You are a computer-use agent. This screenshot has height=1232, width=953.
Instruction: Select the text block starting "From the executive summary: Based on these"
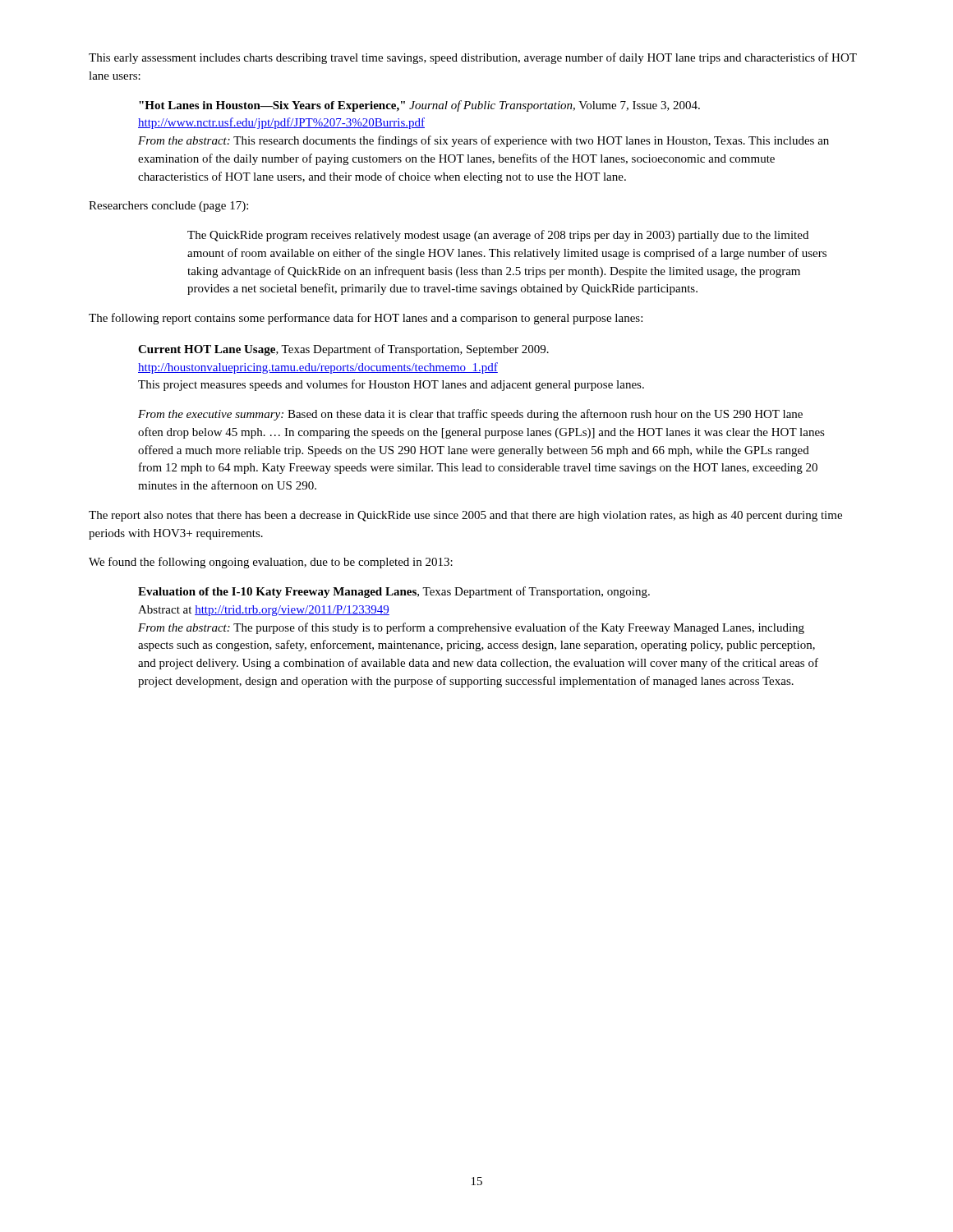[x=481, y=450]
